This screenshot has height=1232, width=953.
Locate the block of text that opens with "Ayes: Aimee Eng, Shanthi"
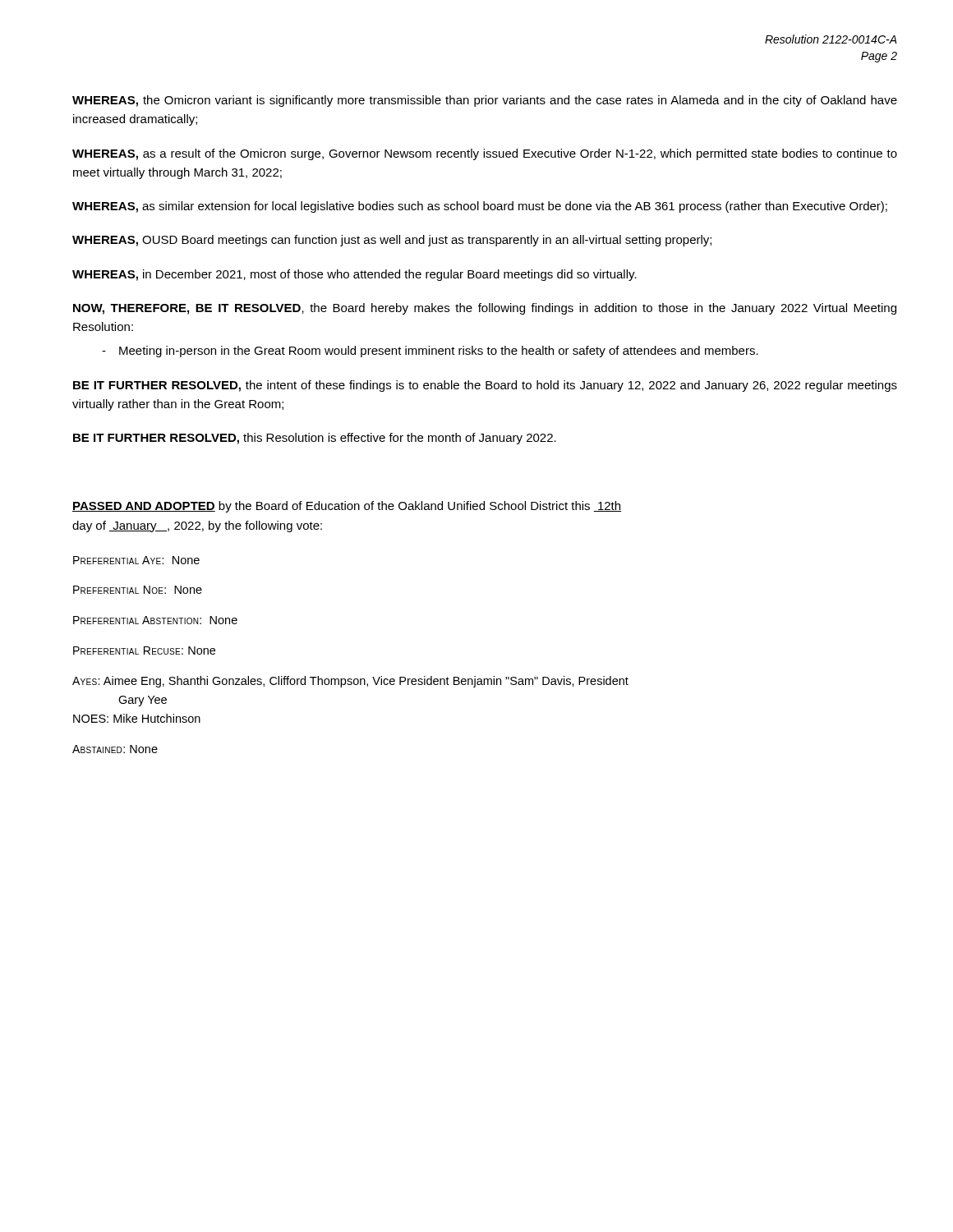350,682
